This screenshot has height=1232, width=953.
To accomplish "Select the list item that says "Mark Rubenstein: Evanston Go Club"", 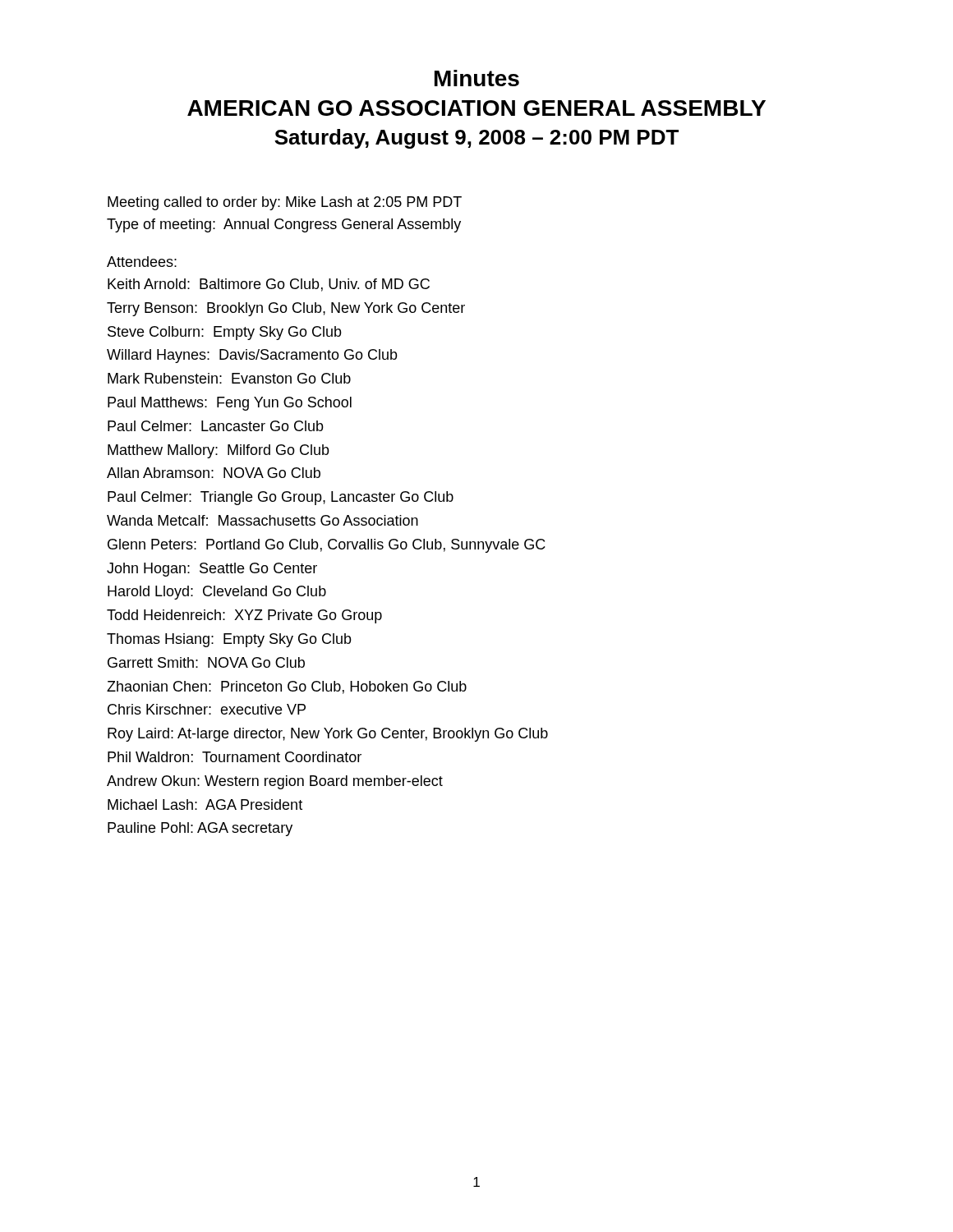I will [x=229, y=379].
